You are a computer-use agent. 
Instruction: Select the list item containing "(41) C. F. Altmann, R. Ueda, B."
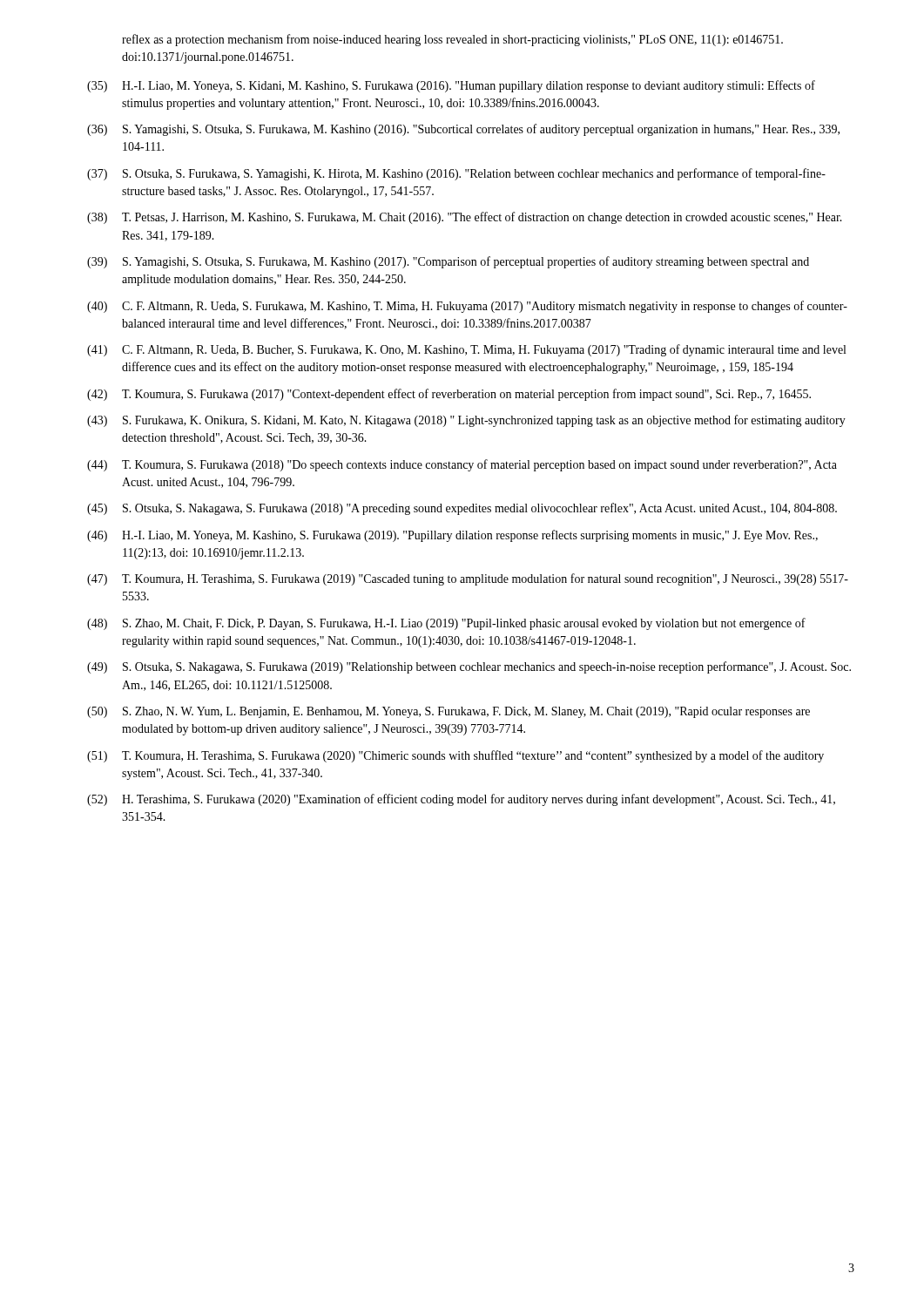tap(471, 359)
